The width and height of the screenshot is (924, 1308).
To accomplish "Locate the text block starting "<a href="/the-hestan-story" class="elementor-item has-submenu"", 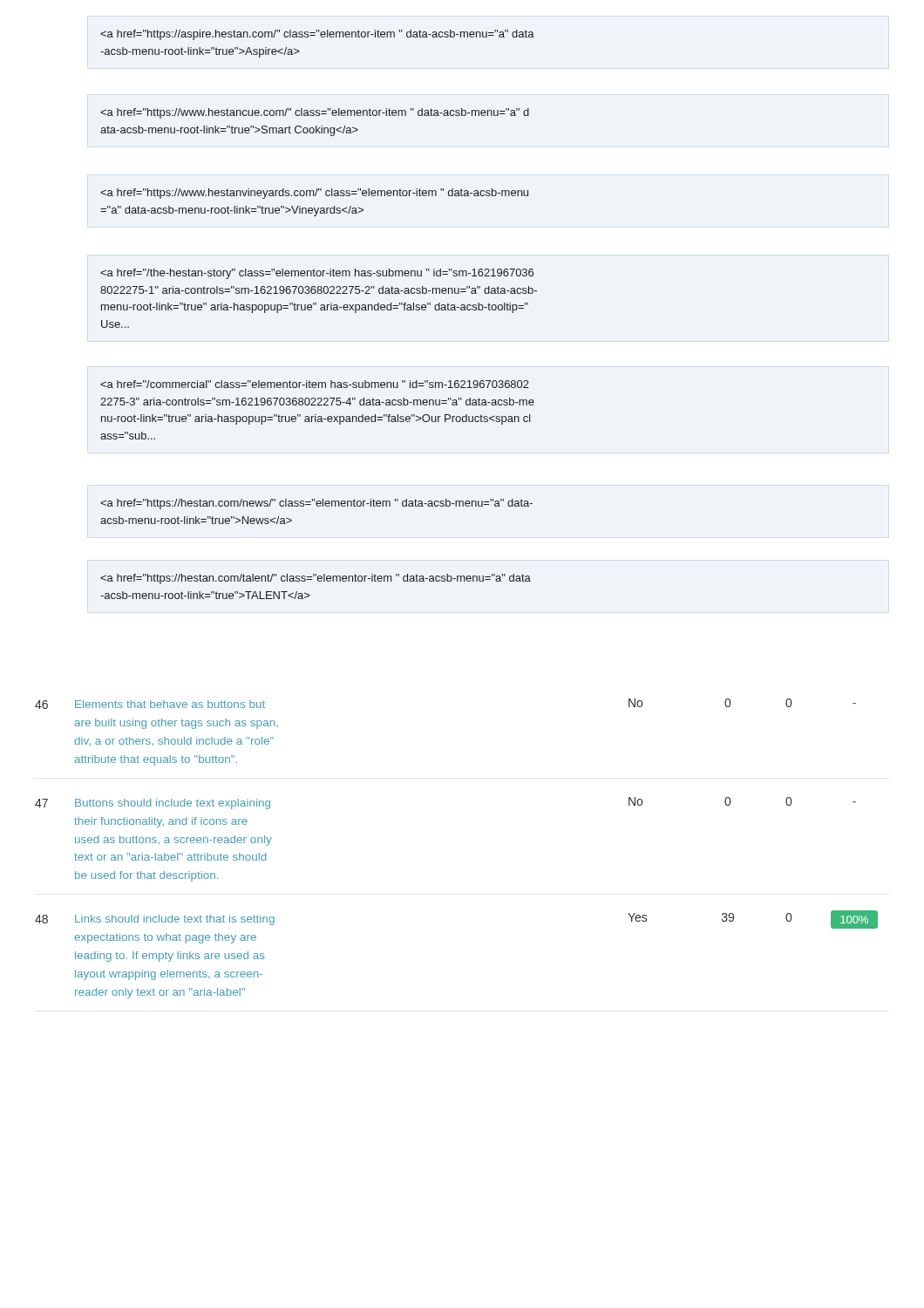I will click(x=488, y=298).
